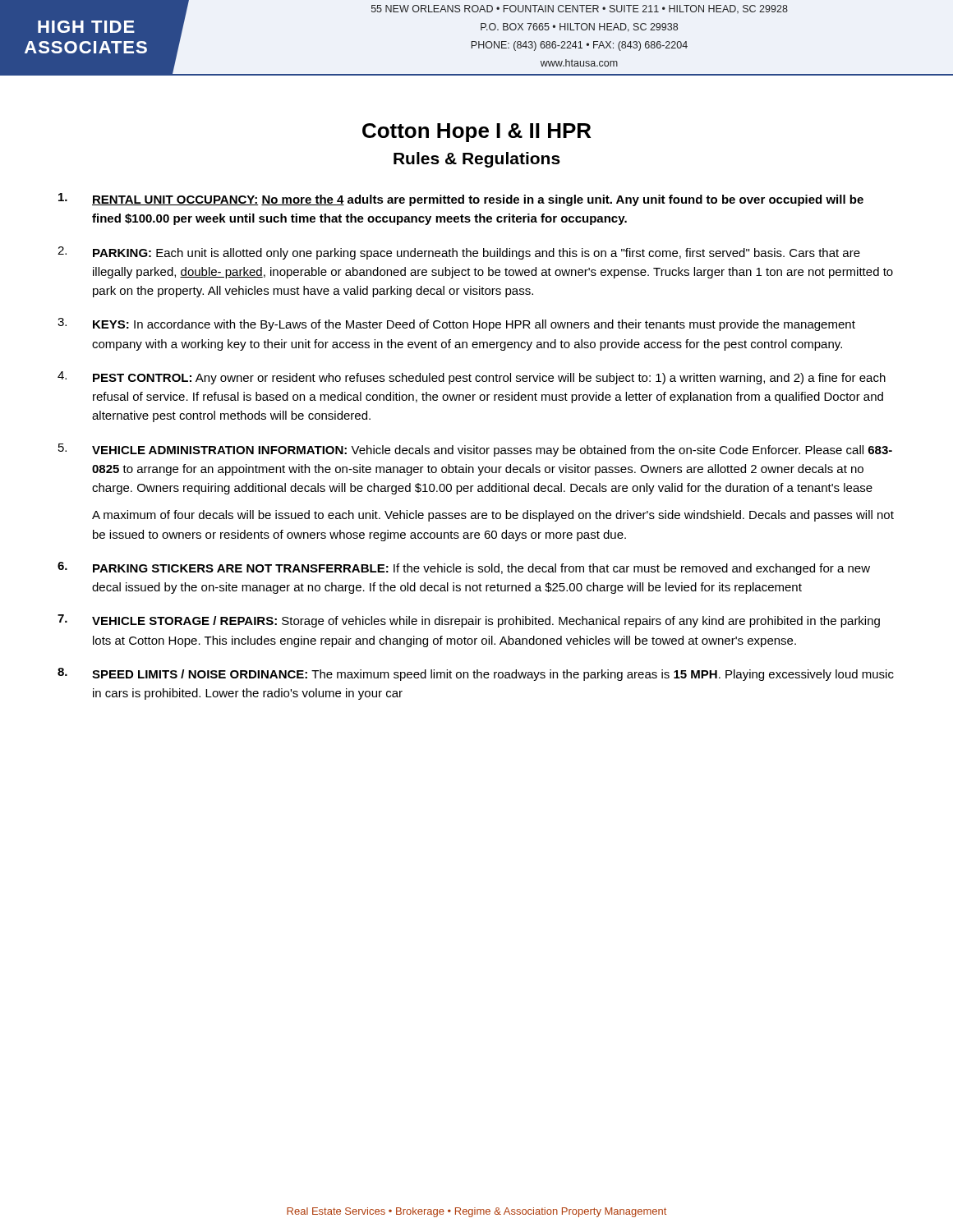The height and width of the screenshot is (1232, 953).
Task: Find the text block starting "Rules & Regulations"
Action: click(476, 158)
